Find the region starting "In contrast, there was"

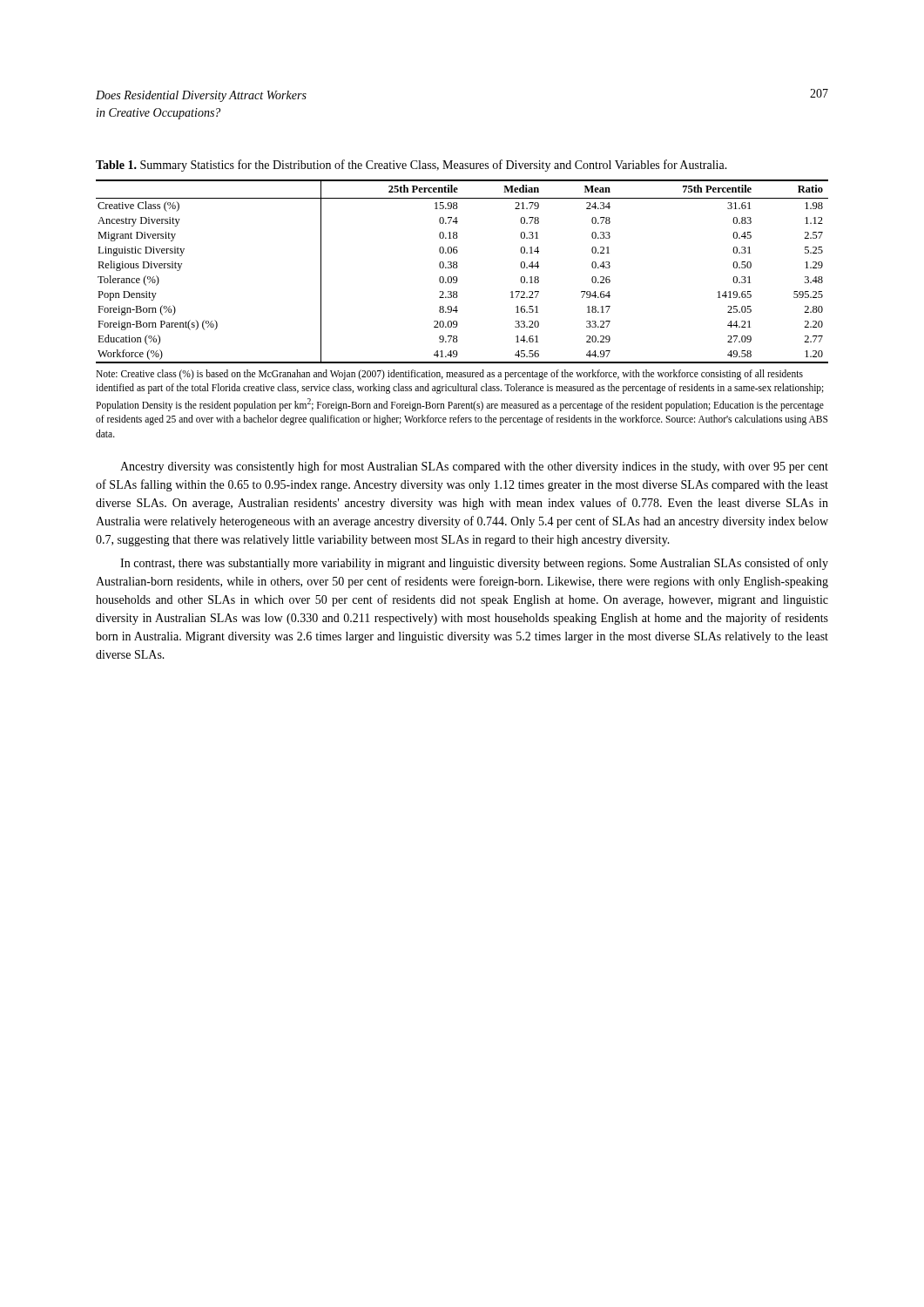click(462, 609)
